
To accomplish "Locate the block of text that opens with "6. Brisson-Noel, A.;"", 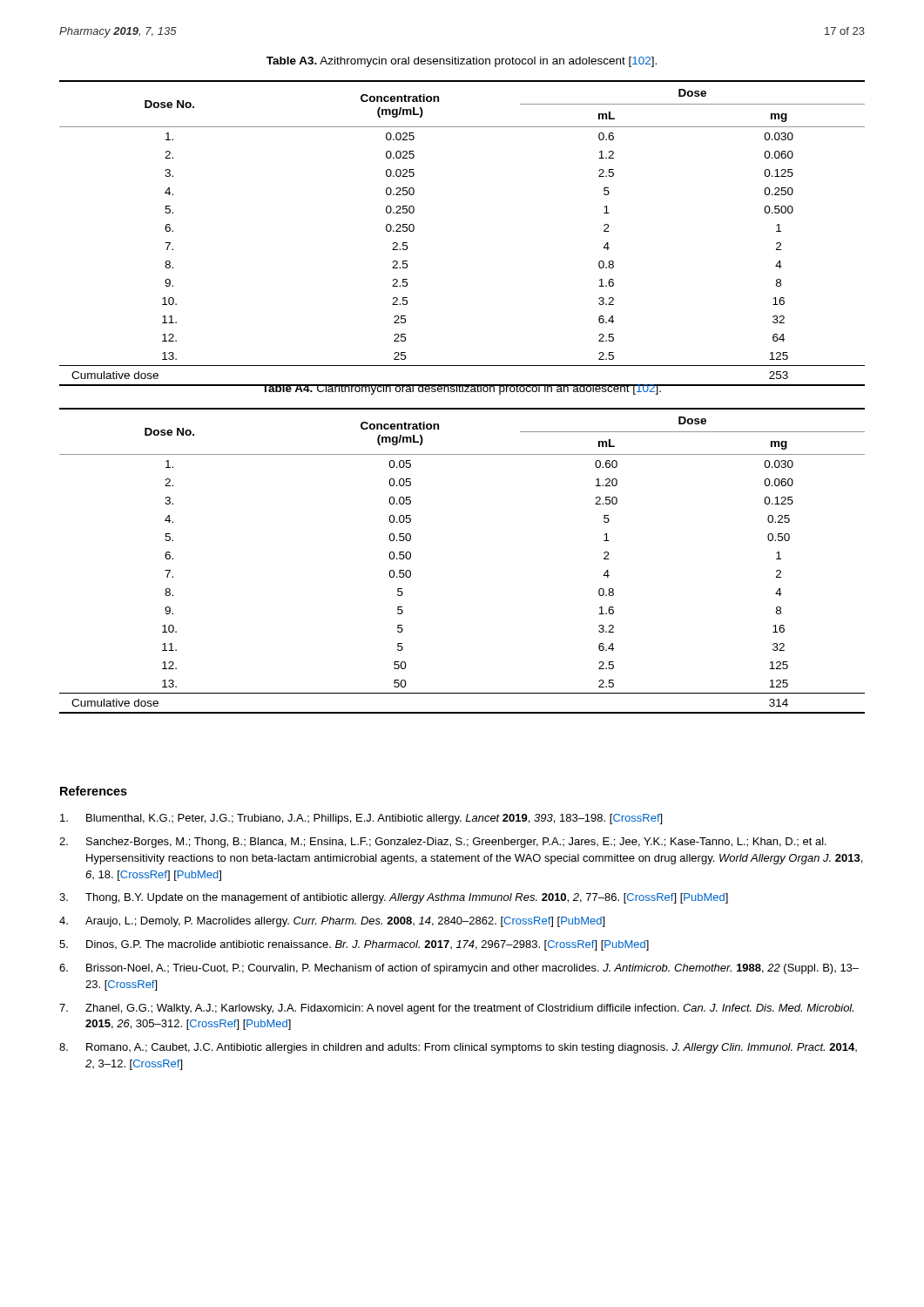I will tap(462, 977).
